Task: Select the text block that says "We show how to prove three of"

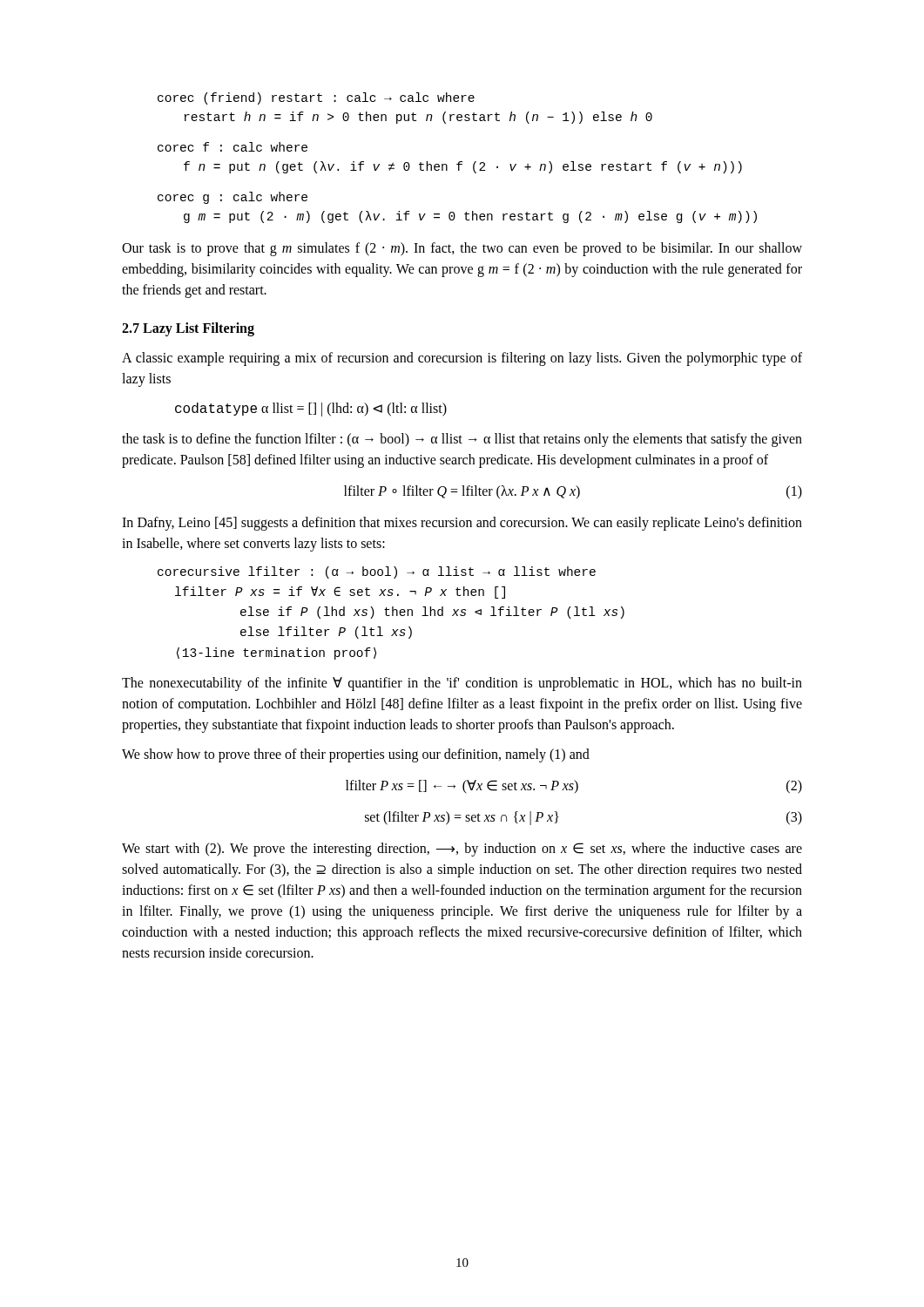Action: coord(462,754)
